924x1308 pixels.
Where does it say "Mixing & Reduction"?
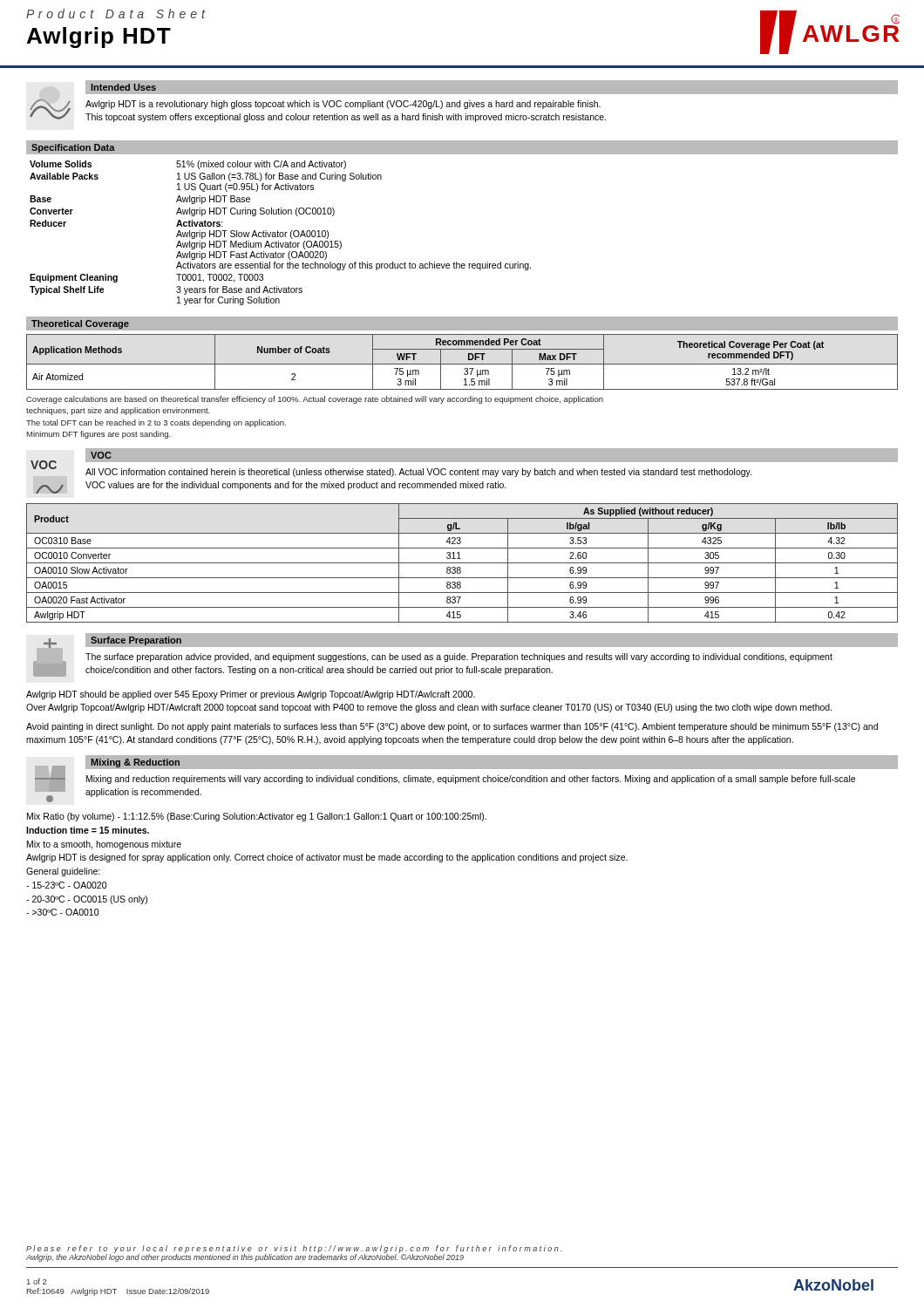(x=135, y=762)
